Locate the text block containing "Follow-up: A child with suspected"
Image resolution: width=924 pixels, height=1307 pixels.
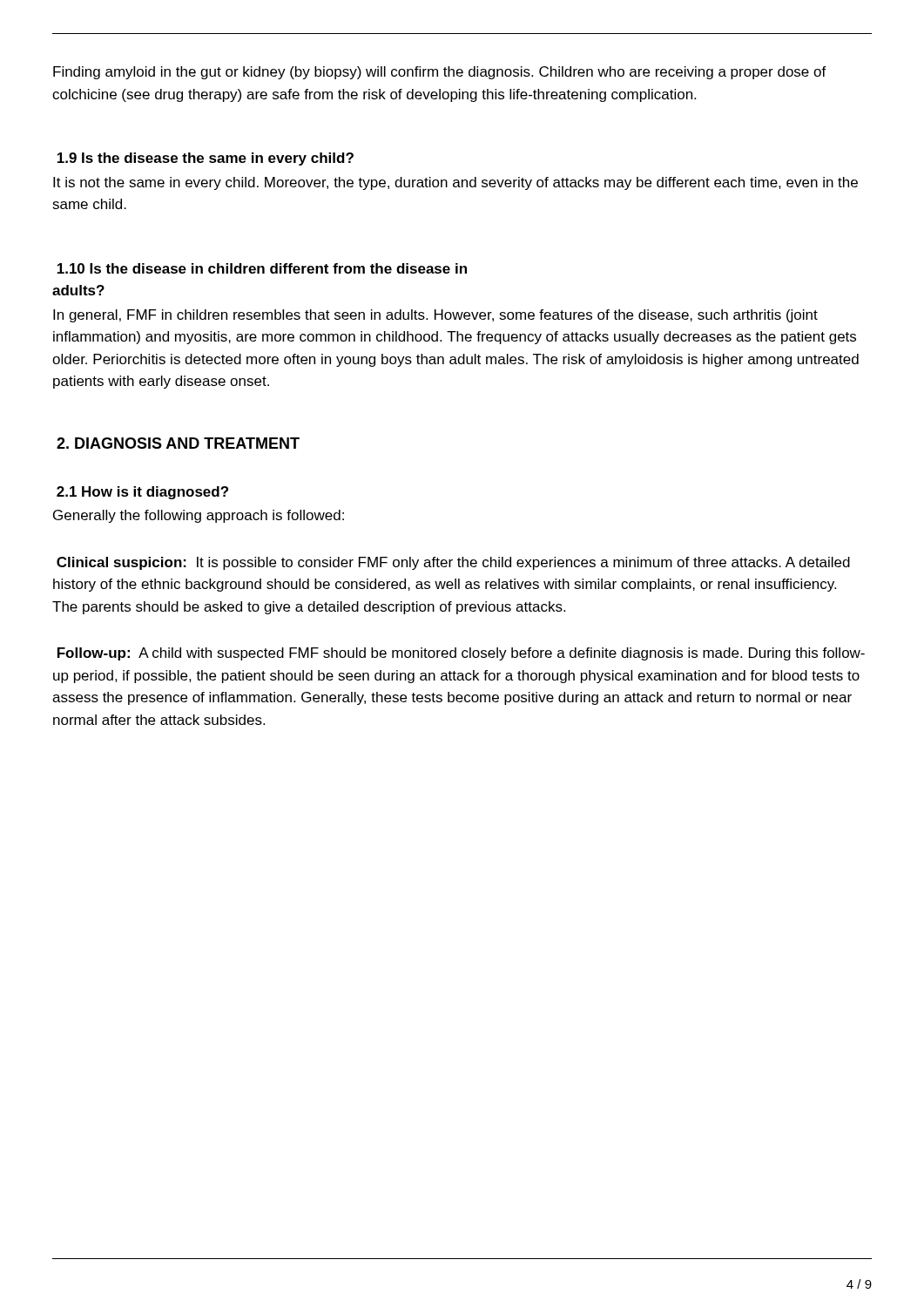(x=459, y=686)
